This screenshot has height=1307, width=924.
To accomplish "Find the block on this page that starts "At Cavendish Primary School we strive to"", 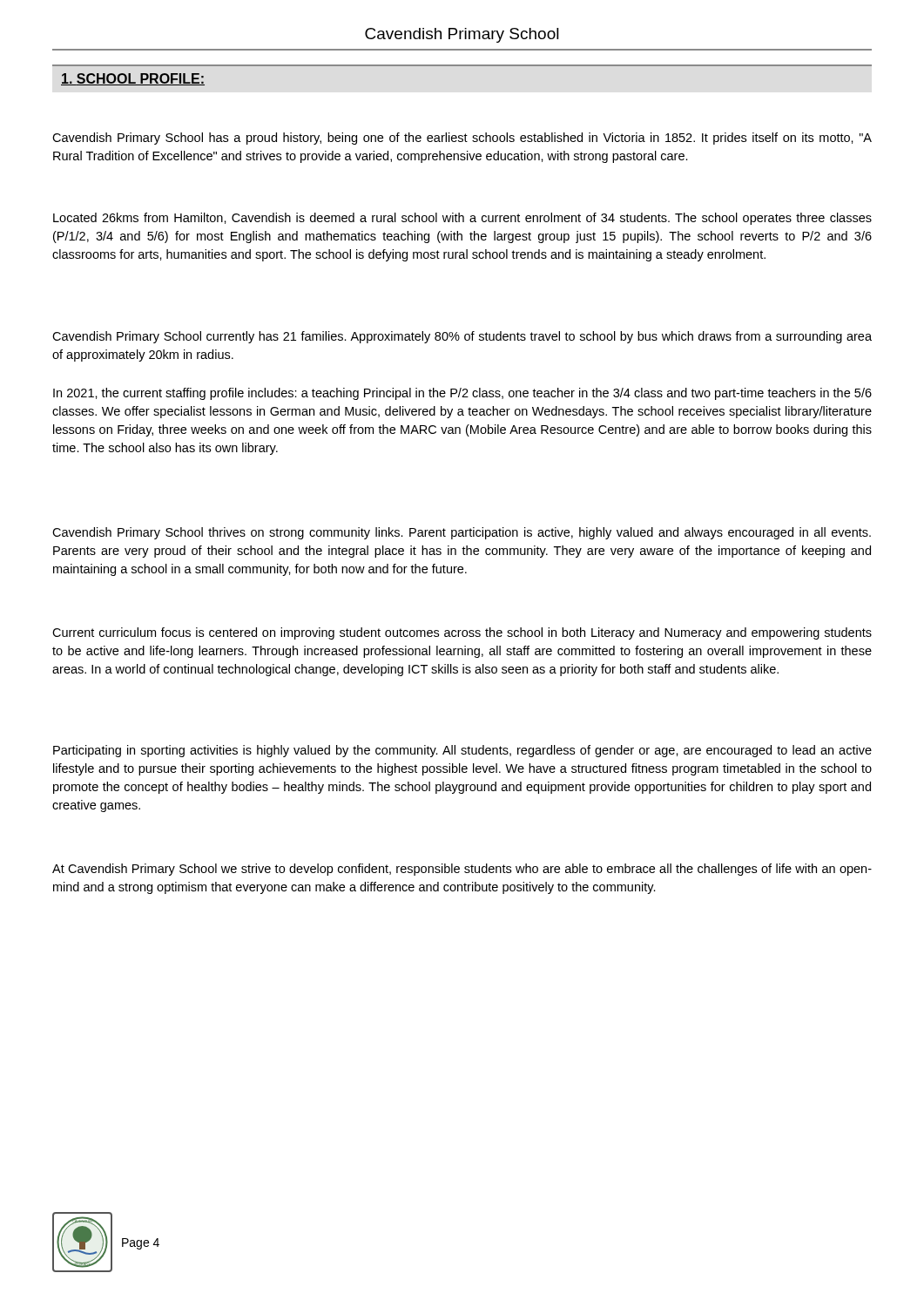I will (x=462, y=878).
